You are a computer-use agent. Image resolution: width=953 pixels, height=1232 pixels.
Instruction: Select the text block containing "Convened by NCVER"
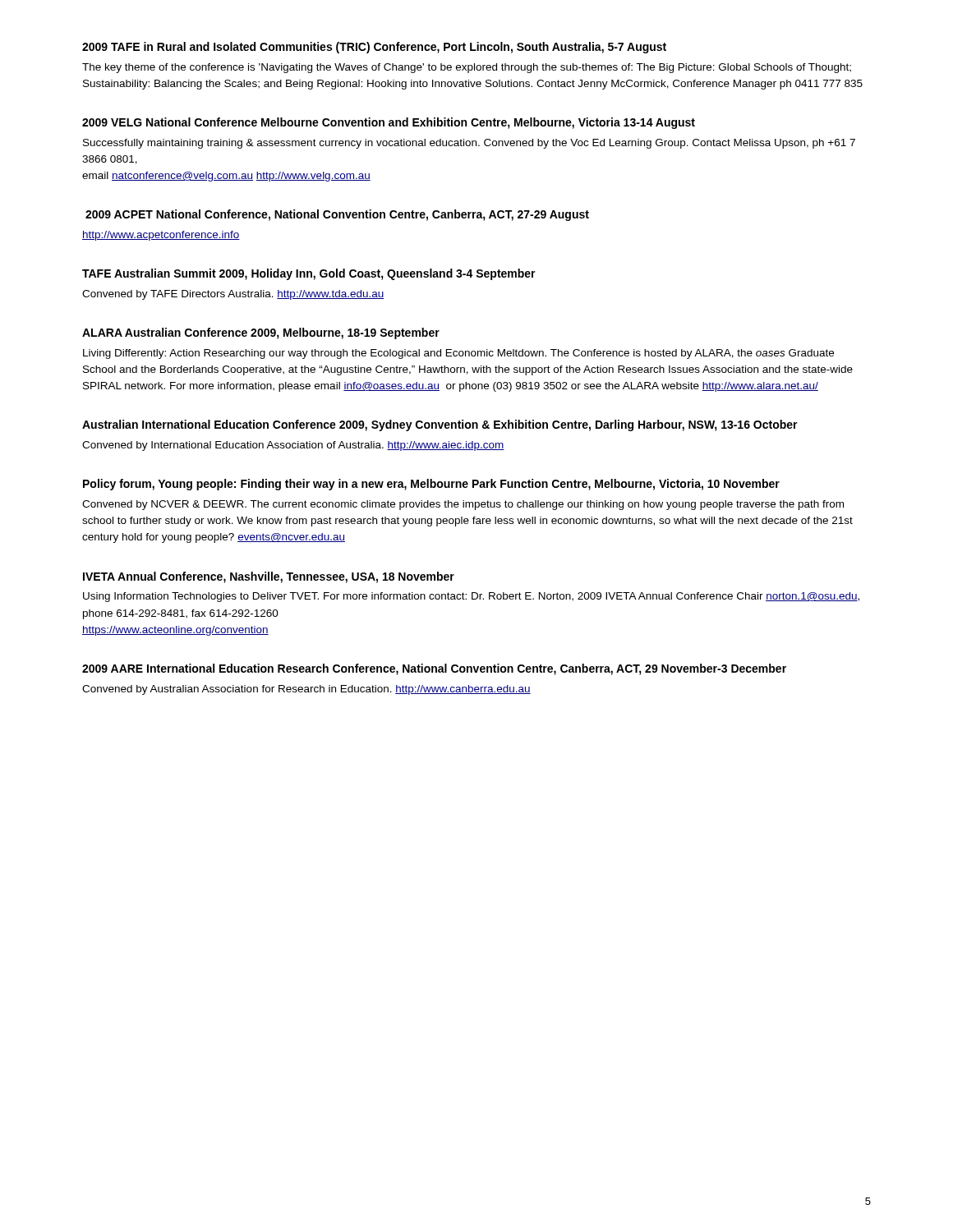pyautogui.click(x=467, y=520)
